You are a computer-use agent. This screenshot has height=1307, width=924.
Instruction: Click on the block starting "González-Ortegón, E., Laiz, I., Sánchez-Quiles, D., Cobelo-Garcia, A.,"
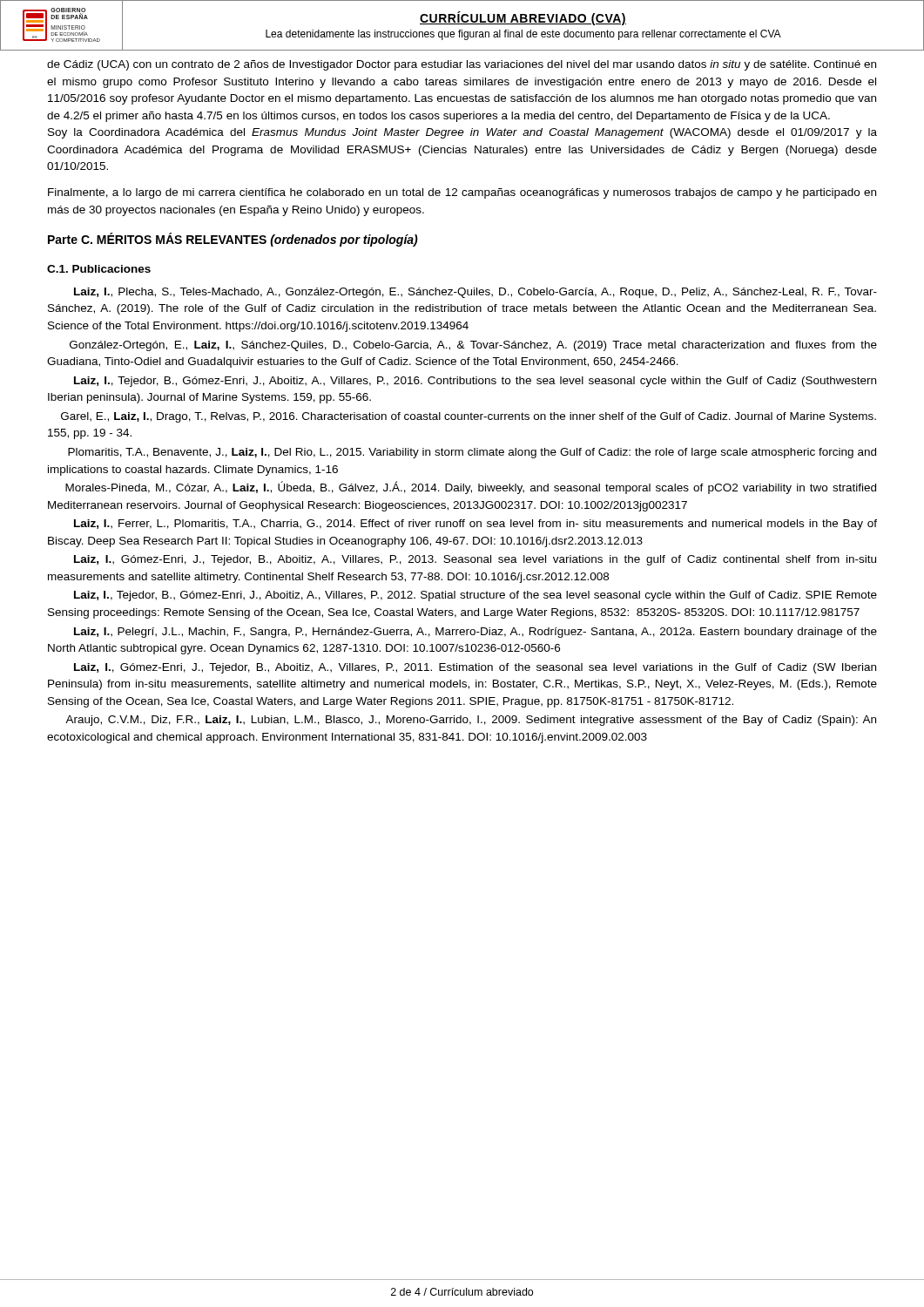pos(462,353)
